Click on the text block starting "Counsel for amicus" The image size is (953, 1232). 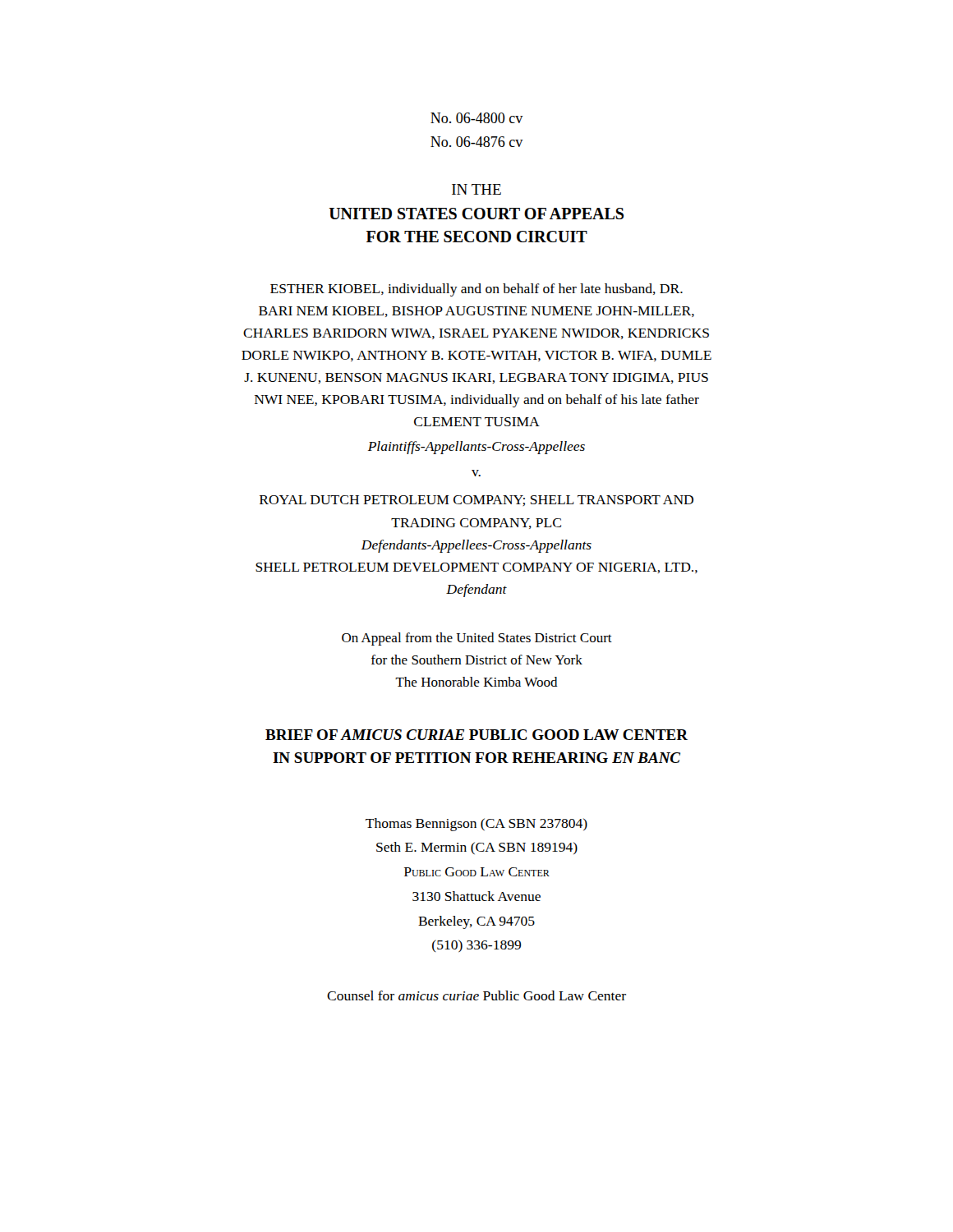pos(476,996)
